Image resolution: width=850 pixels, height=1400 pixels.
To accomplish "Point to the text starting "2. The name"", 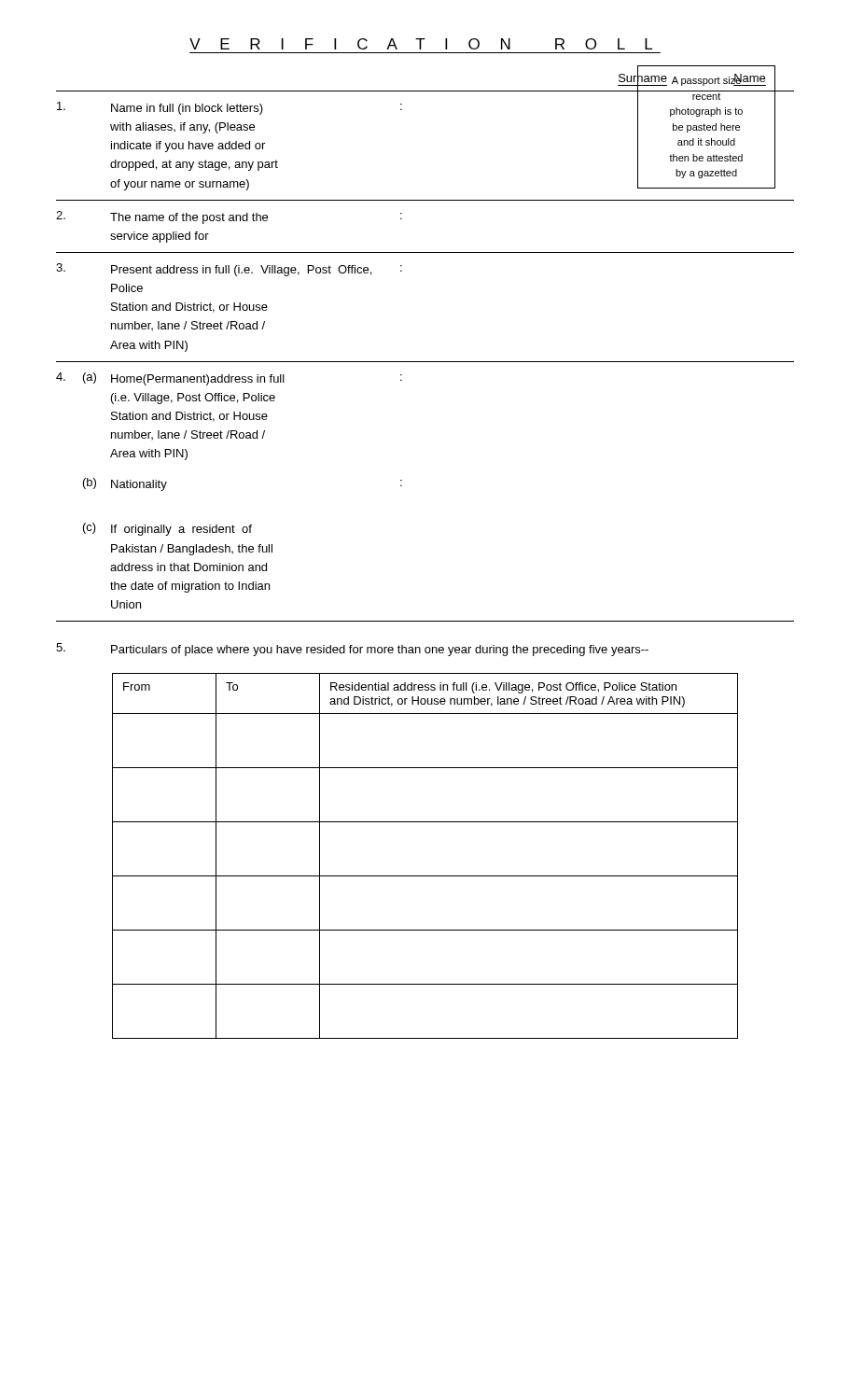I will point(234,226).
